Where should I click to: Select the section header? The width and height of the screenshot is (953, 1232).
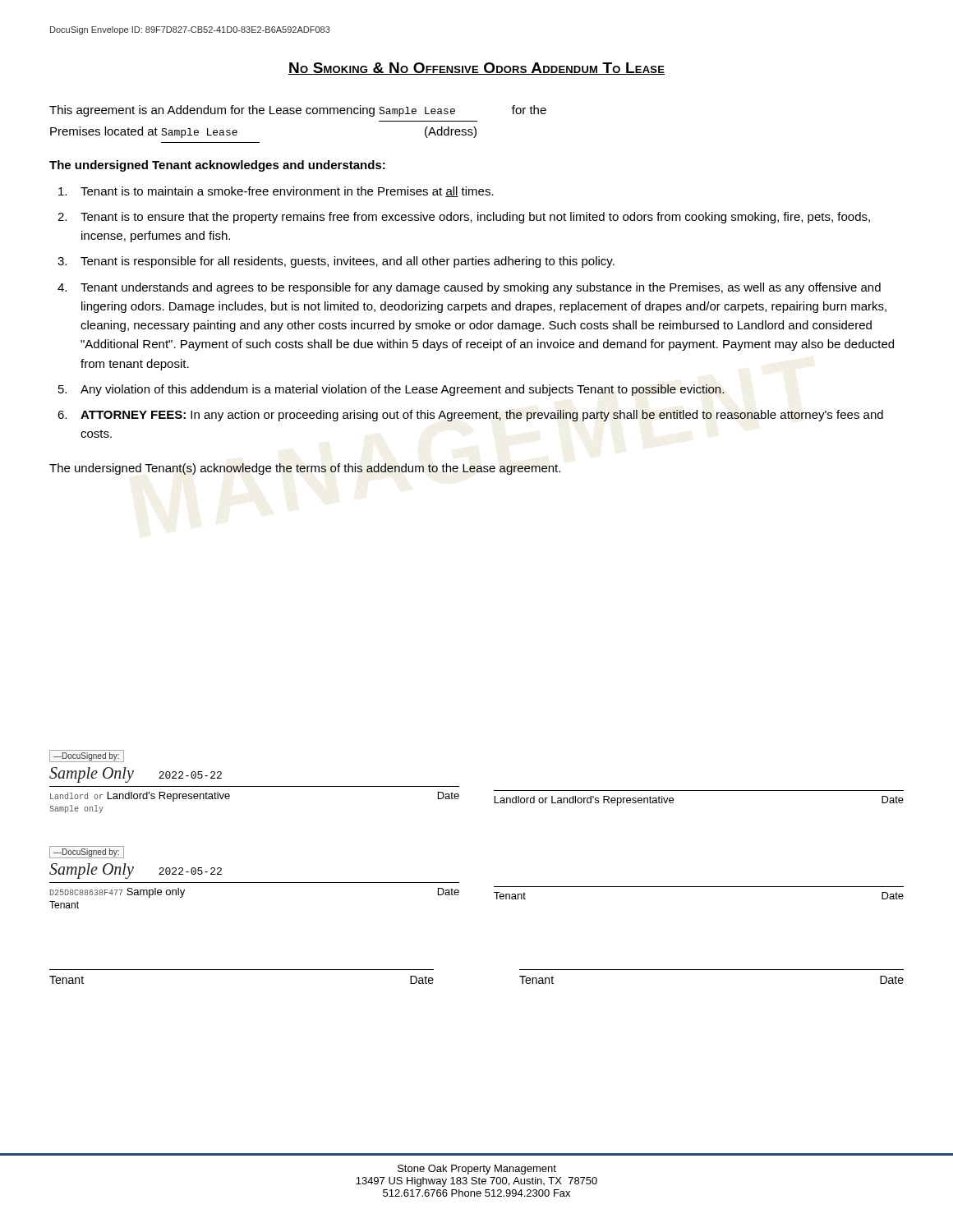(218, 164)
